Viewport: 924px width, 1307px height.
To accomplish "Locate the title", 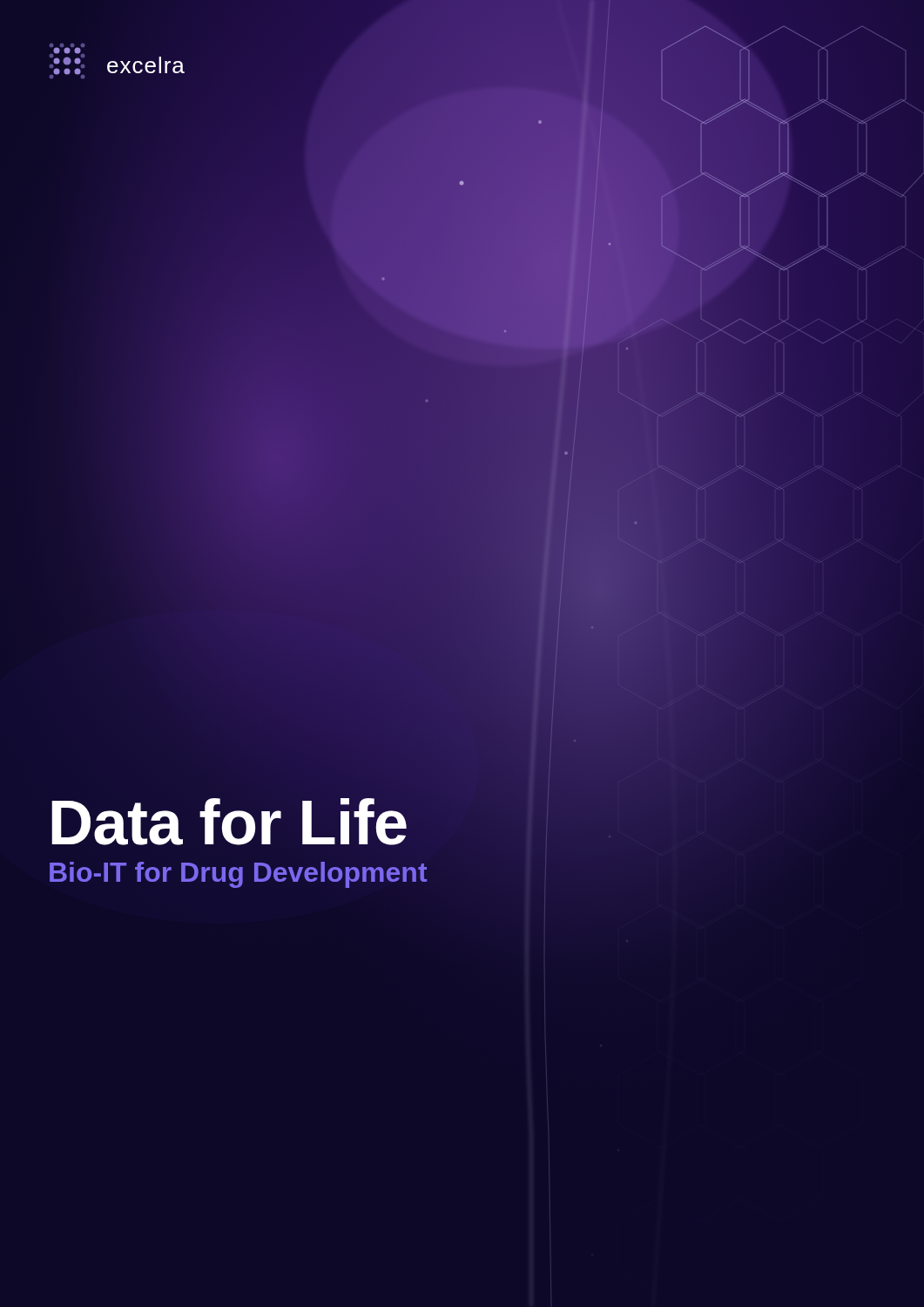I will [x=228, y=824].
